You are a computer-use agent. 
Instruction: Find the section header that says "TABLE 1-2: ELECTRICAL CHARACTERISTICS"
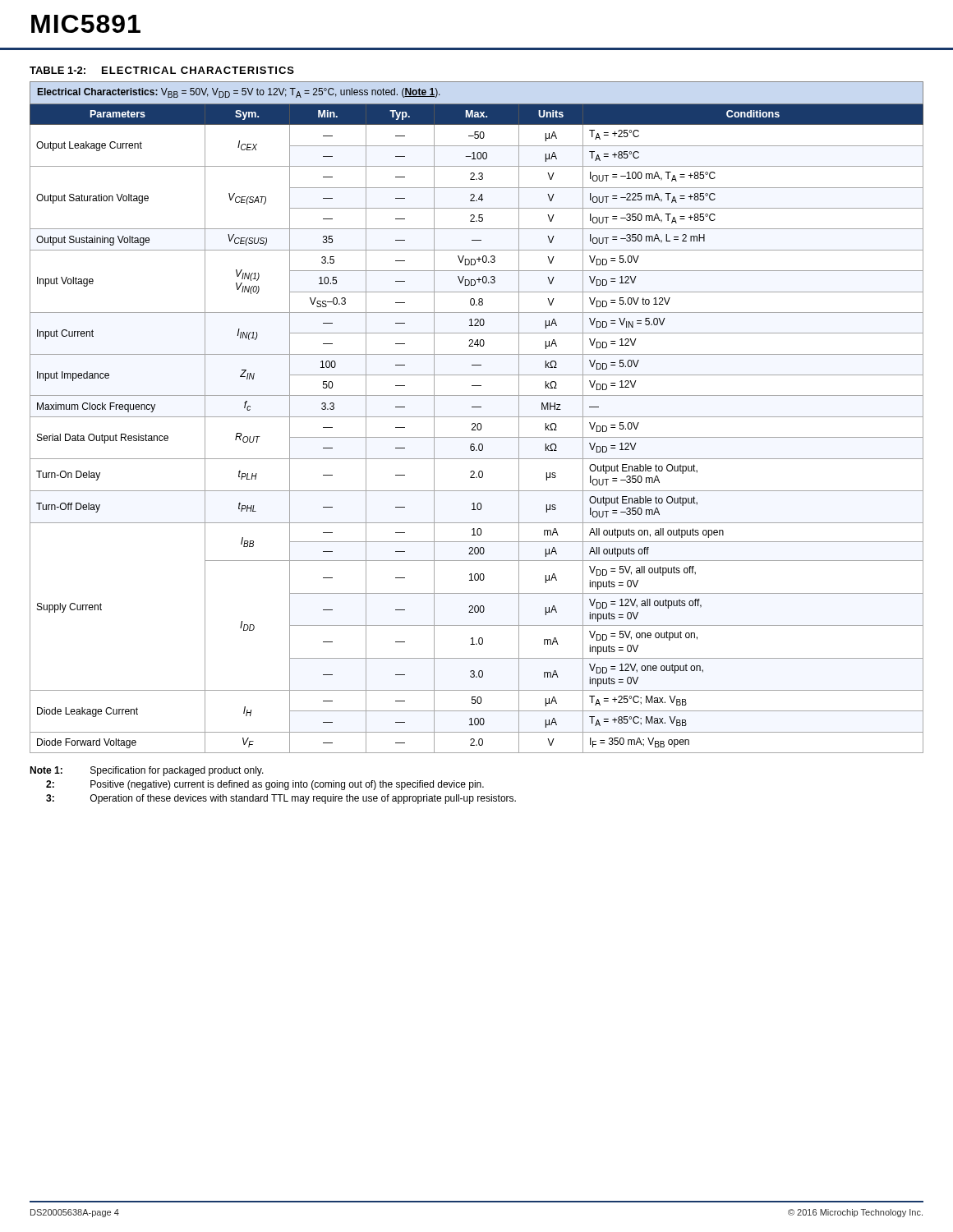pyautogui.click(x=162, y=70)
